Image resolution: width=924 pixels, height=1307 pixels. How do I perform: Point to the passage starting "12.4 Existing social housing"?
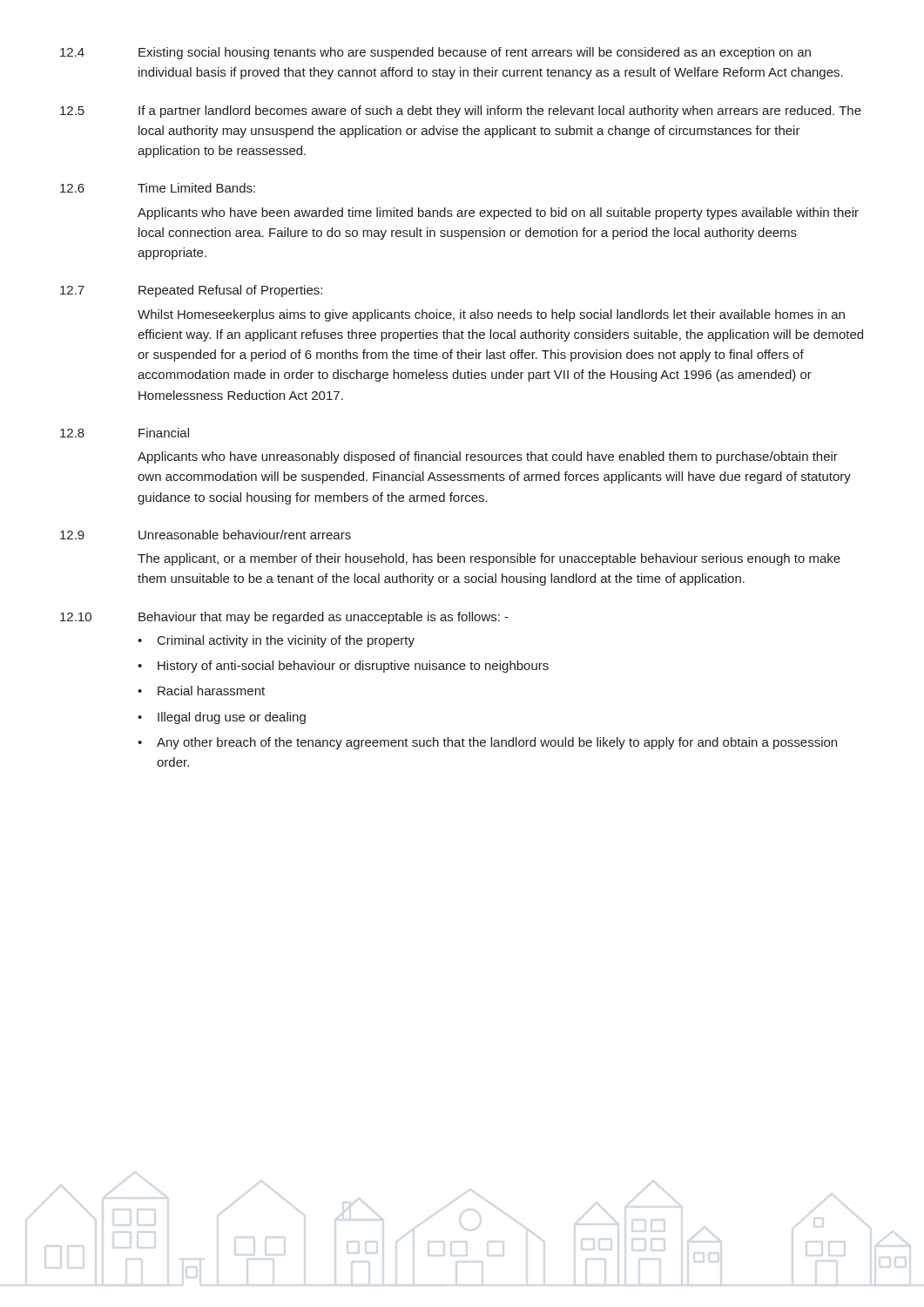pos(462,62)
